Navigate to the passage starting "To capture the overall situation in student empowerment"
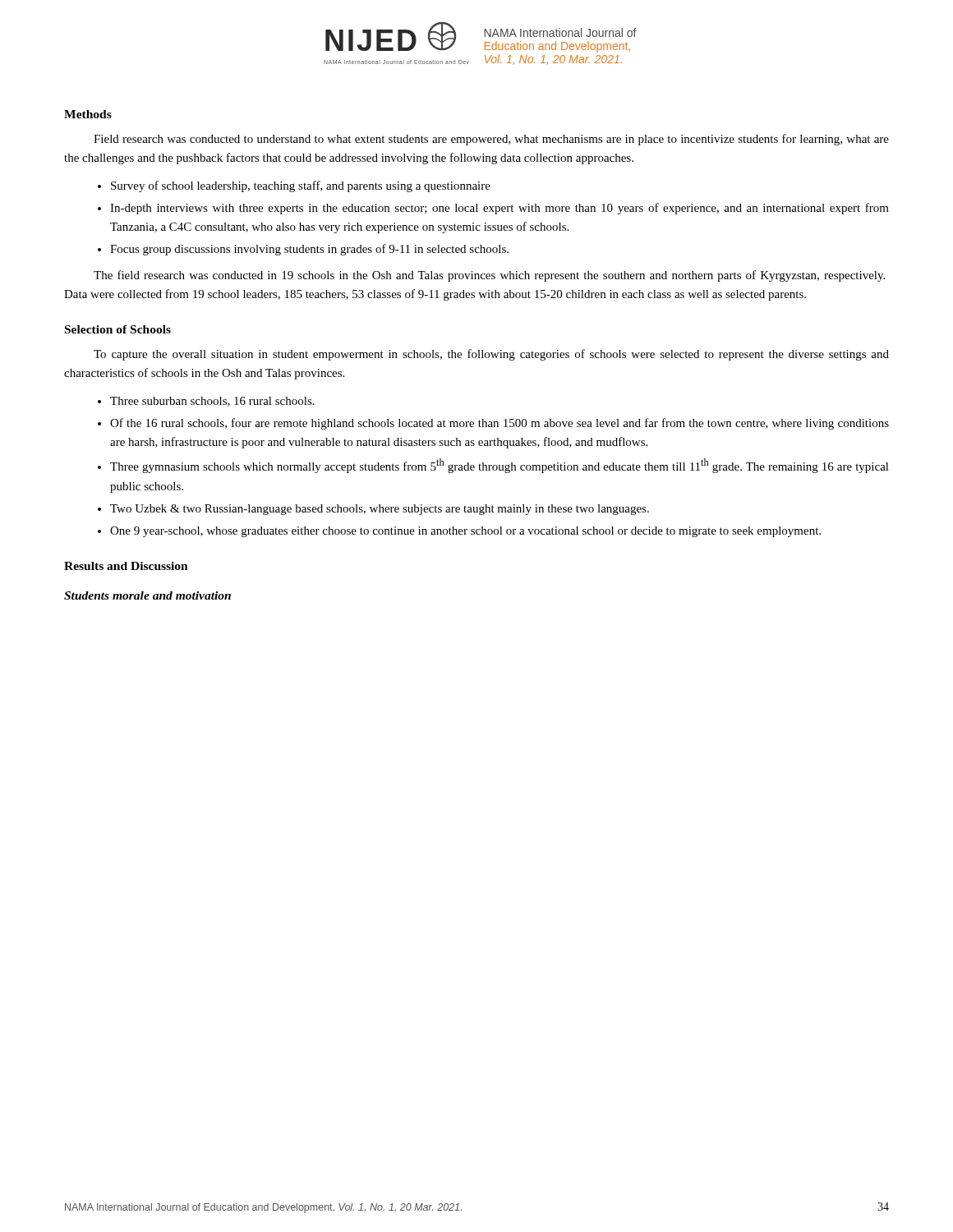Image resolution: width=953 pixels, height=1232 pixels. [476, 364]
